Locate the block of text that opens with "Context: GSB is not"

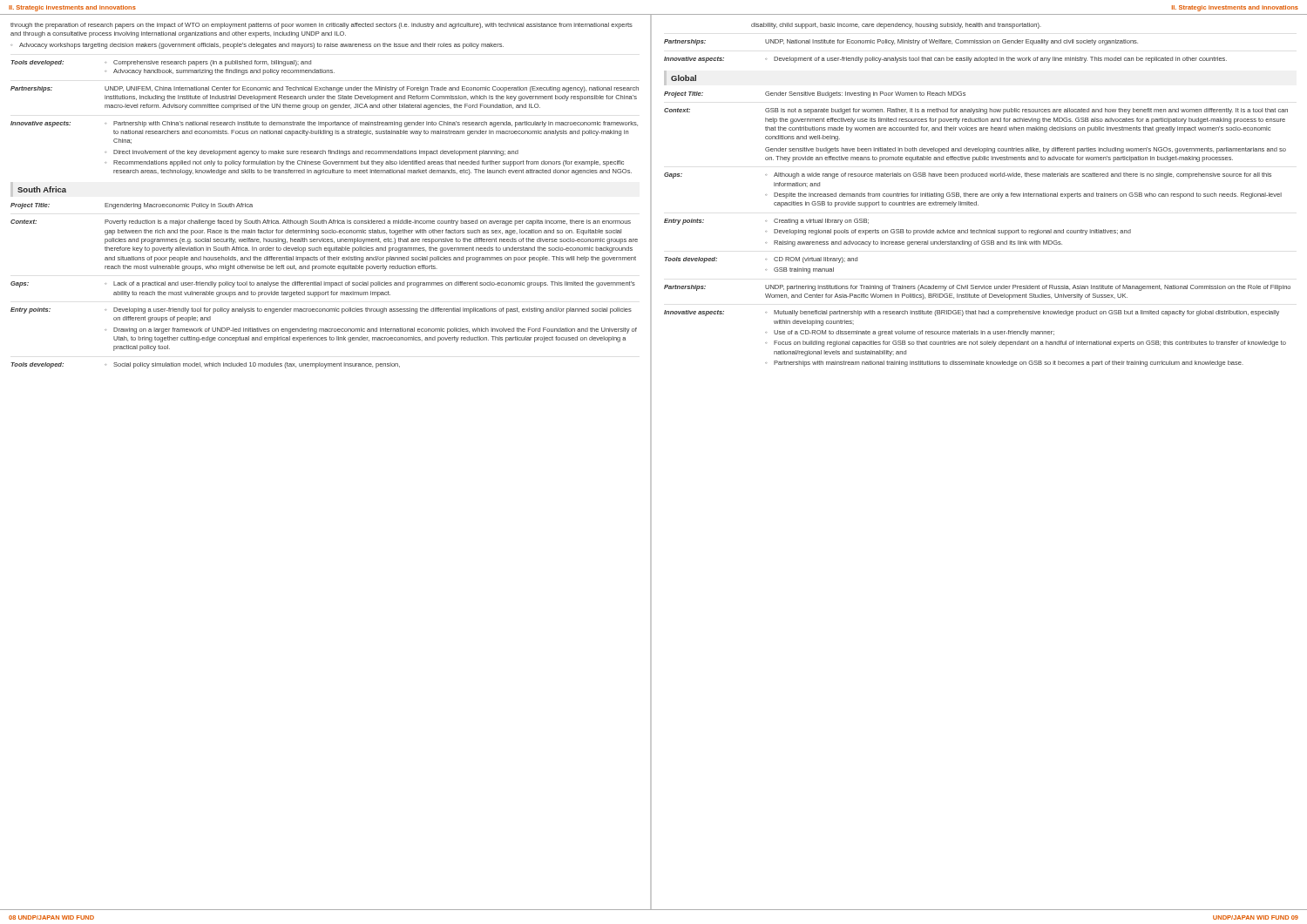point(980,135)
